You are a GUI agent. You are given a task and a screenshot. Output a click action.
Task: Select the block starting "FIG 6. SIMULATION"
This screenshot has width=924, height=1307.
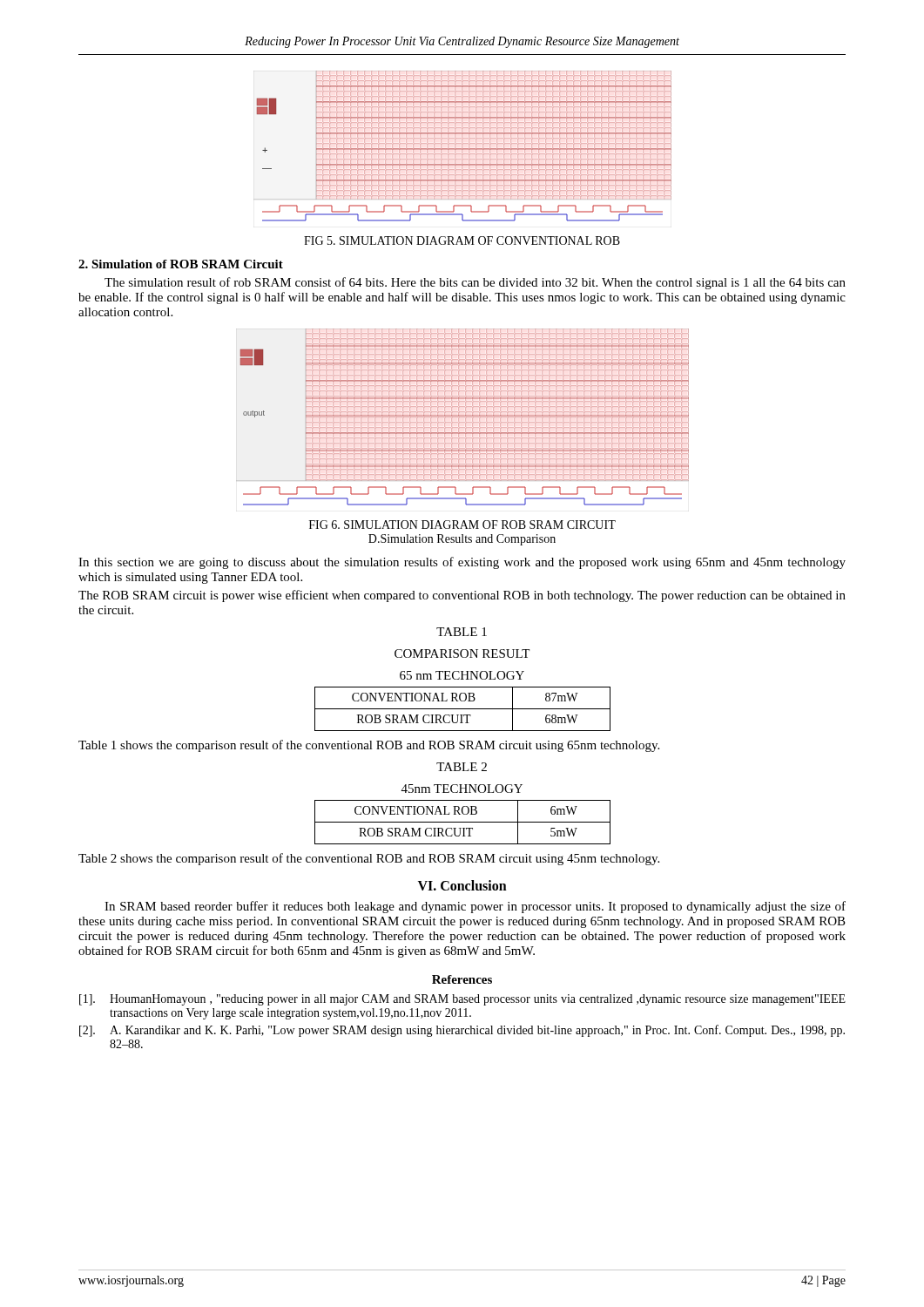pos(462,532)
